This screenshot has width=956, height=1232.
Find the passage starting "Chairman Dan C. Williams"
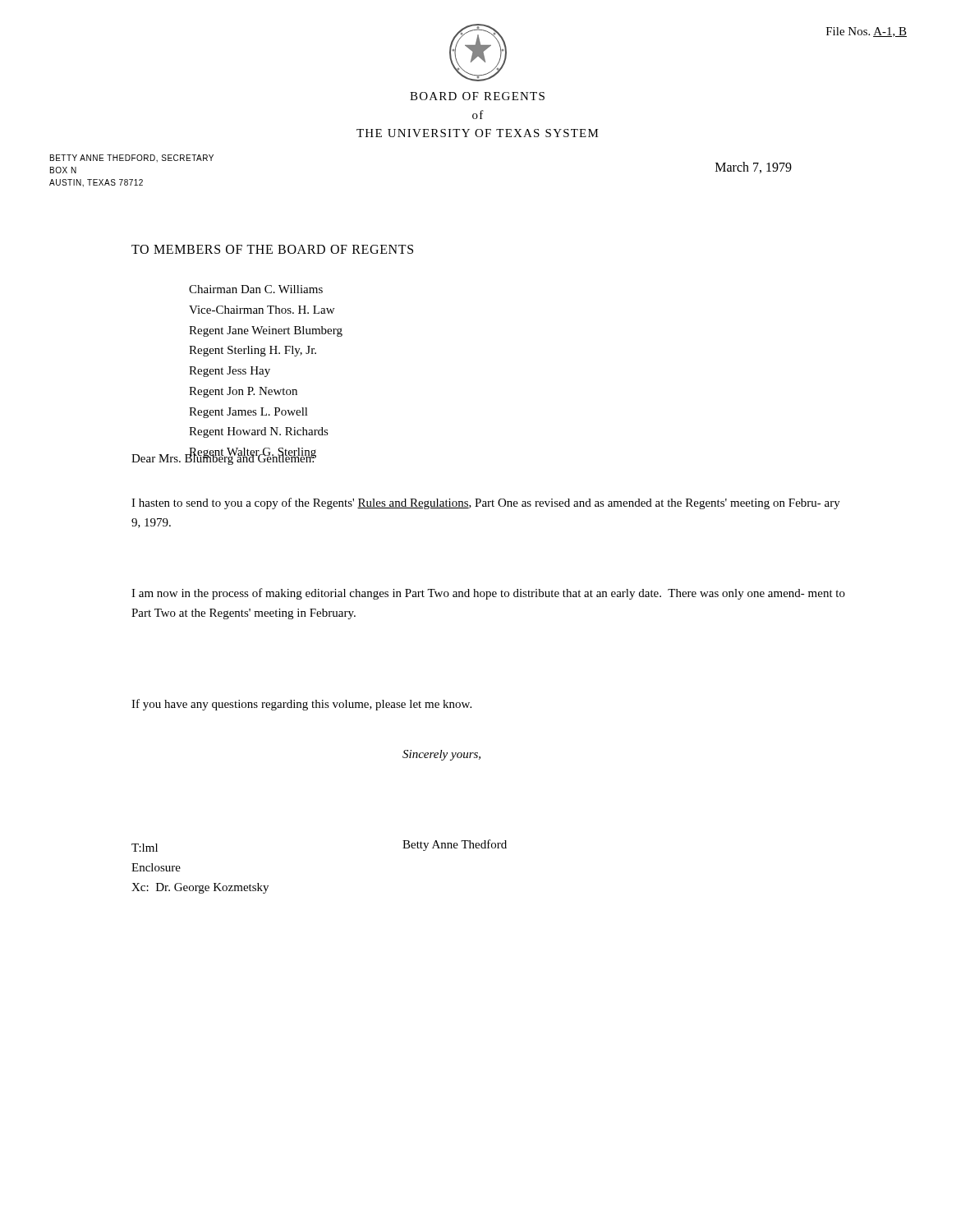coord(266,370)
